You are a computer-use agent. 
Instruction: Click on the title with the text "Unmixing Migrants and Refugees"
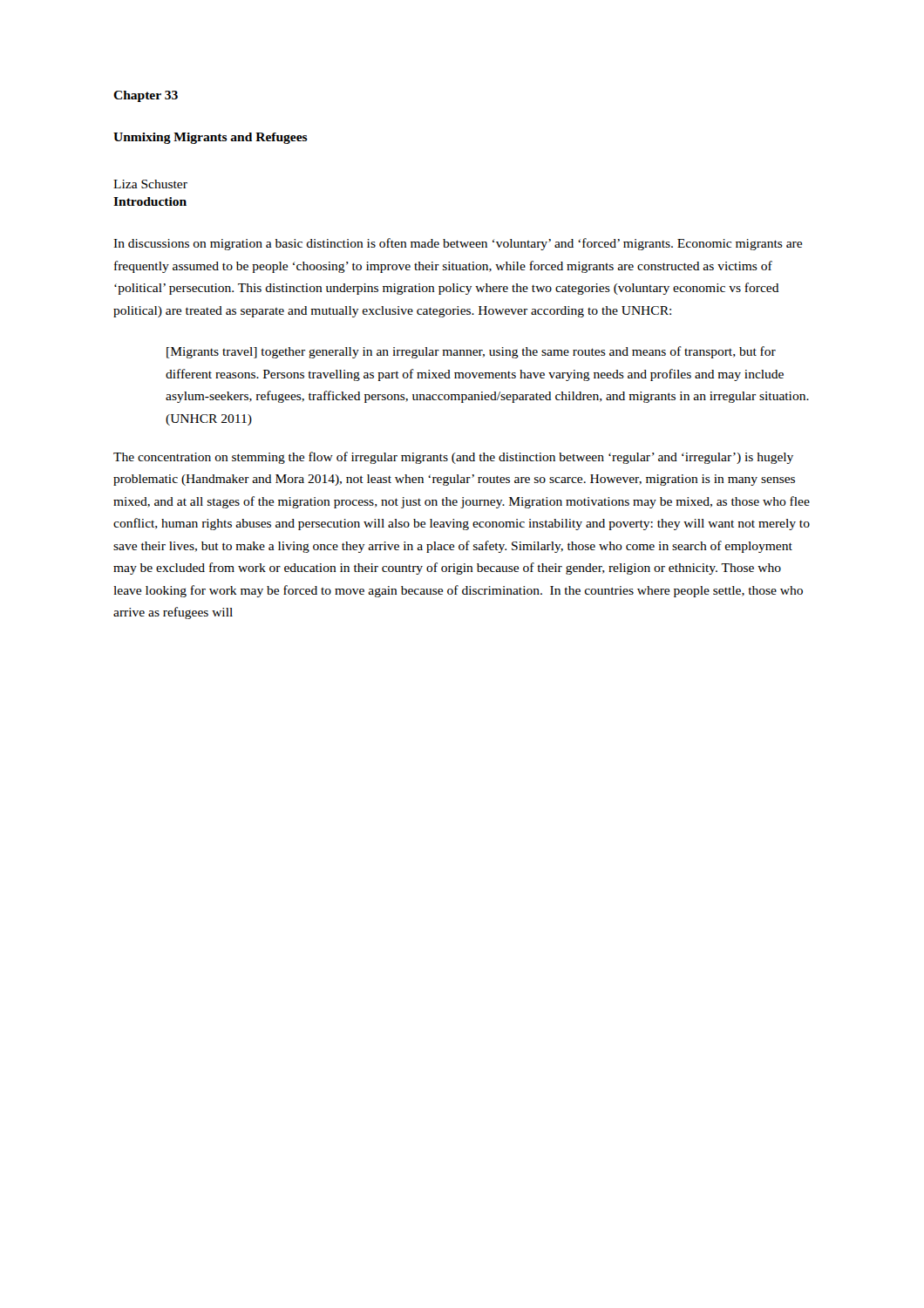(x=210, y=136)
